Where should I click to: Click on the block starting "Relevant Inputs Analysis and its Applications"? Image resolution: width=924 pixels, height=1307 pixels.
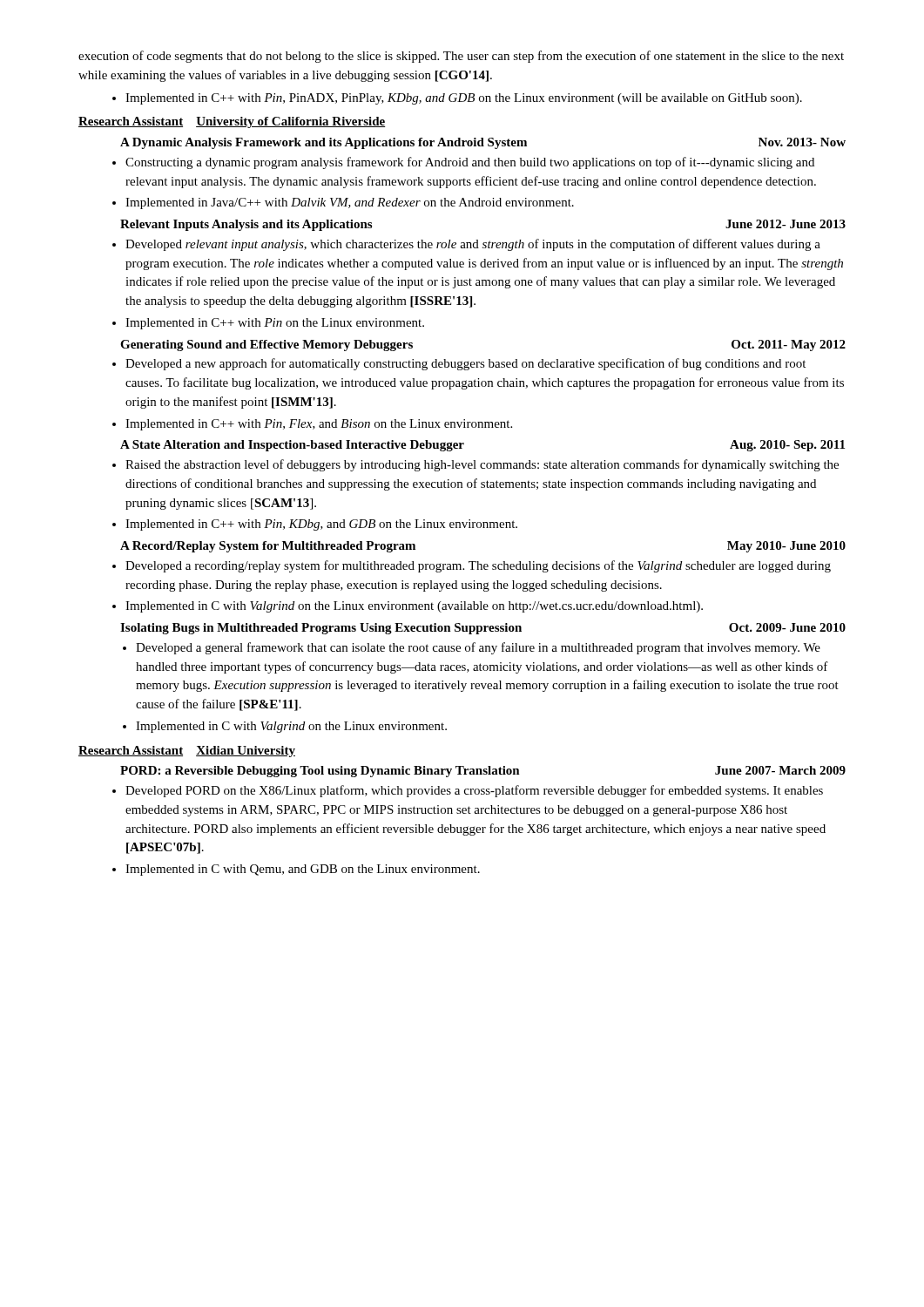click(236, 225)
